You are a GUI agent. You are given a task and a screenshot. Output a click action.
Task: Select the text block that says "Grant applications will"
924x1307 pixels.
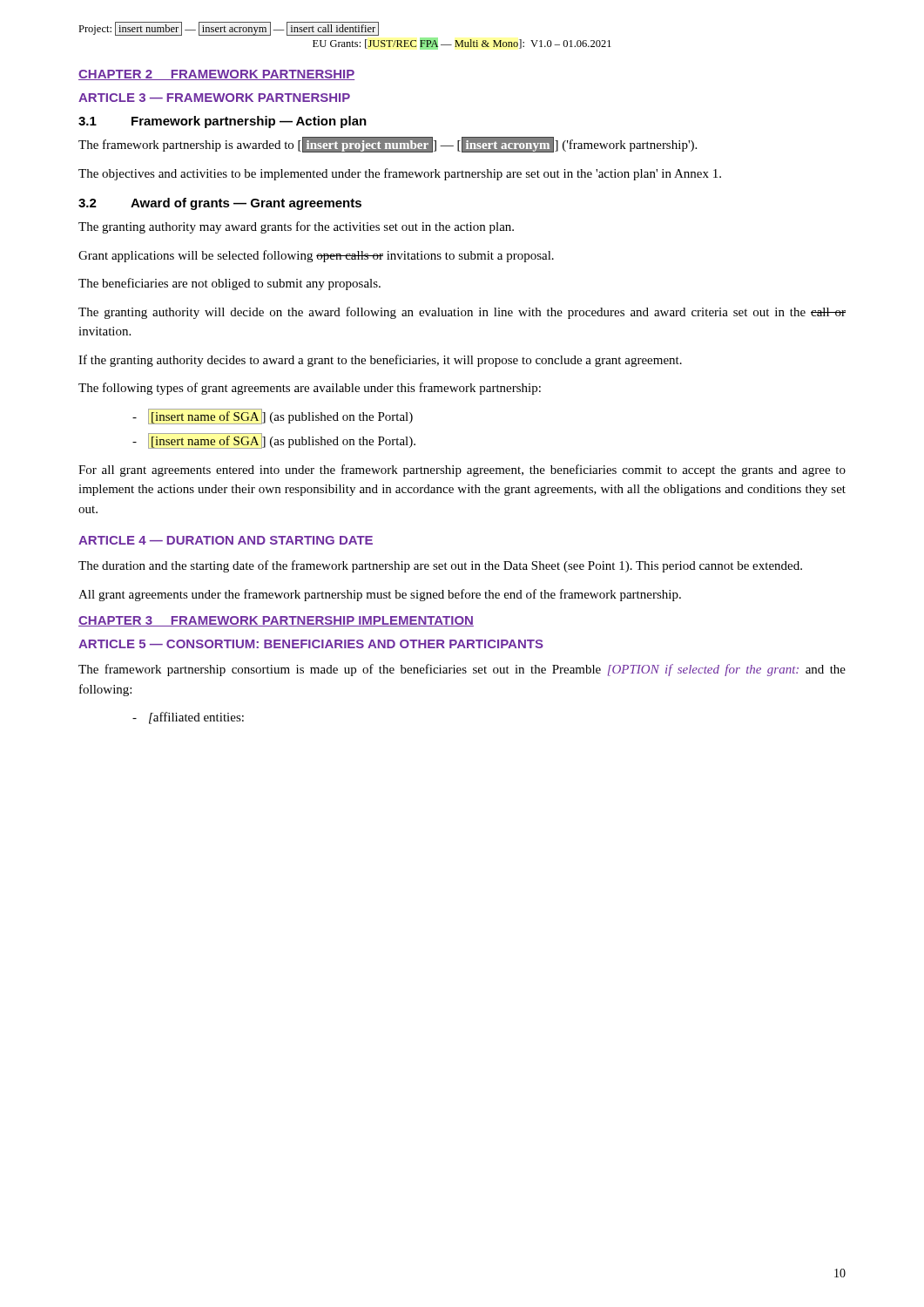tap(316, 255)
